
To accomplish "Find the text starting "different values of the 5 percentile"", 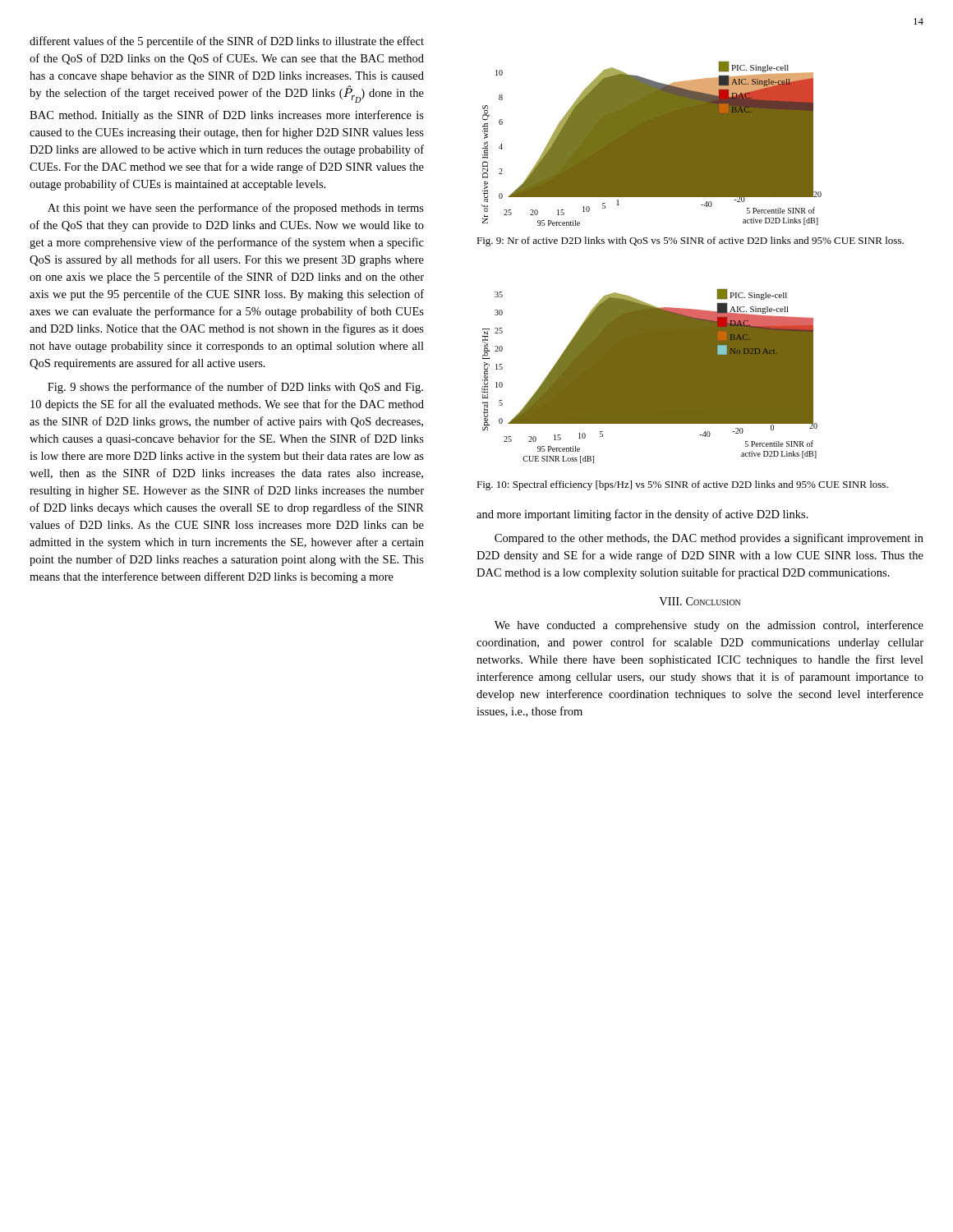I will 227,113.
